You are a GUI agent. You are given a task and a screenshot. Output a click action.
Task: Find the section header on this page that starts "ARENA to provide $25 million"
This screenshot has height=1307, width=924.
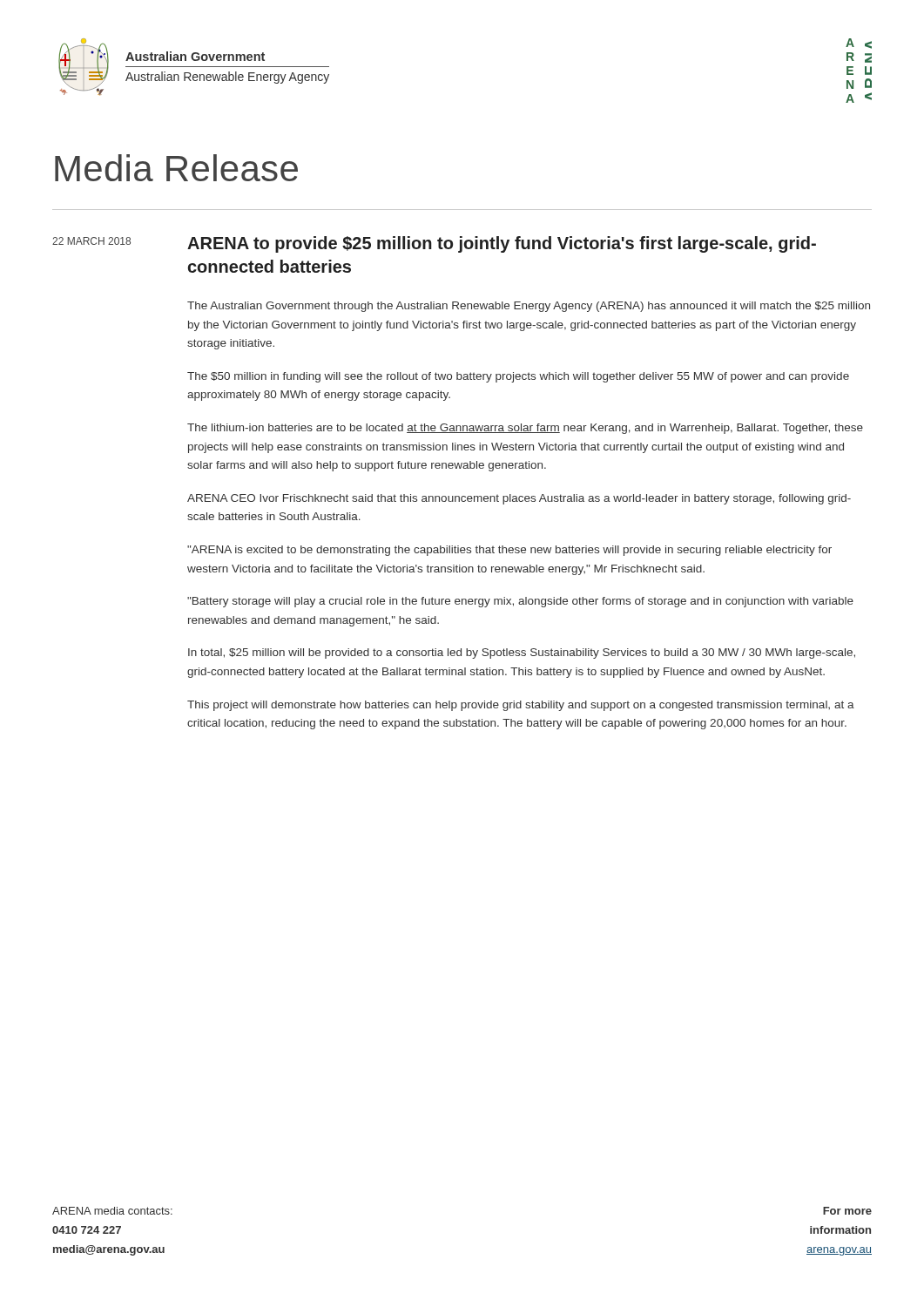[x=502, y=255]
